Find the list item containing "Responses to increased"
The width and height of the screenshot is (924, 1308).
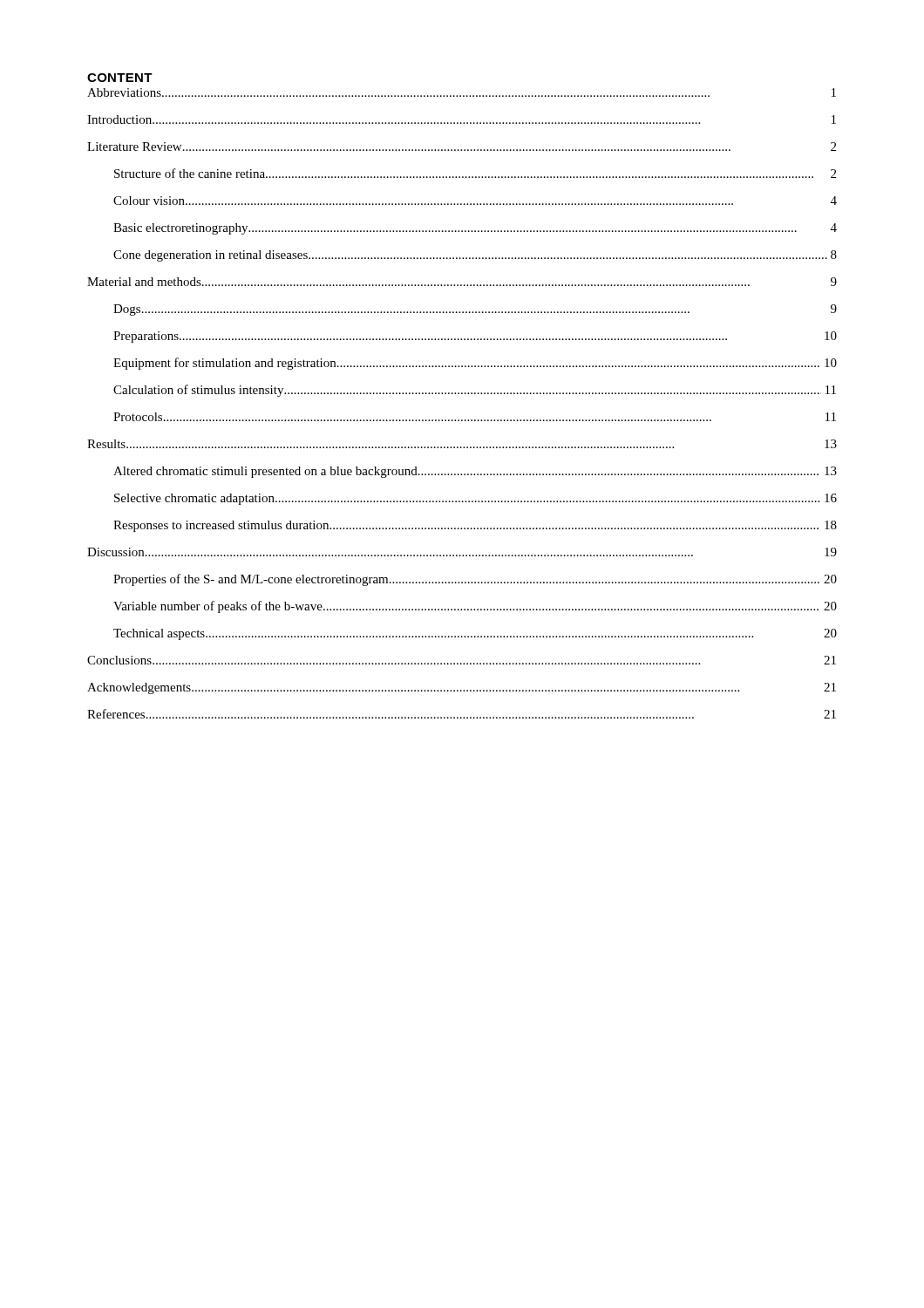tap(462, 526)
